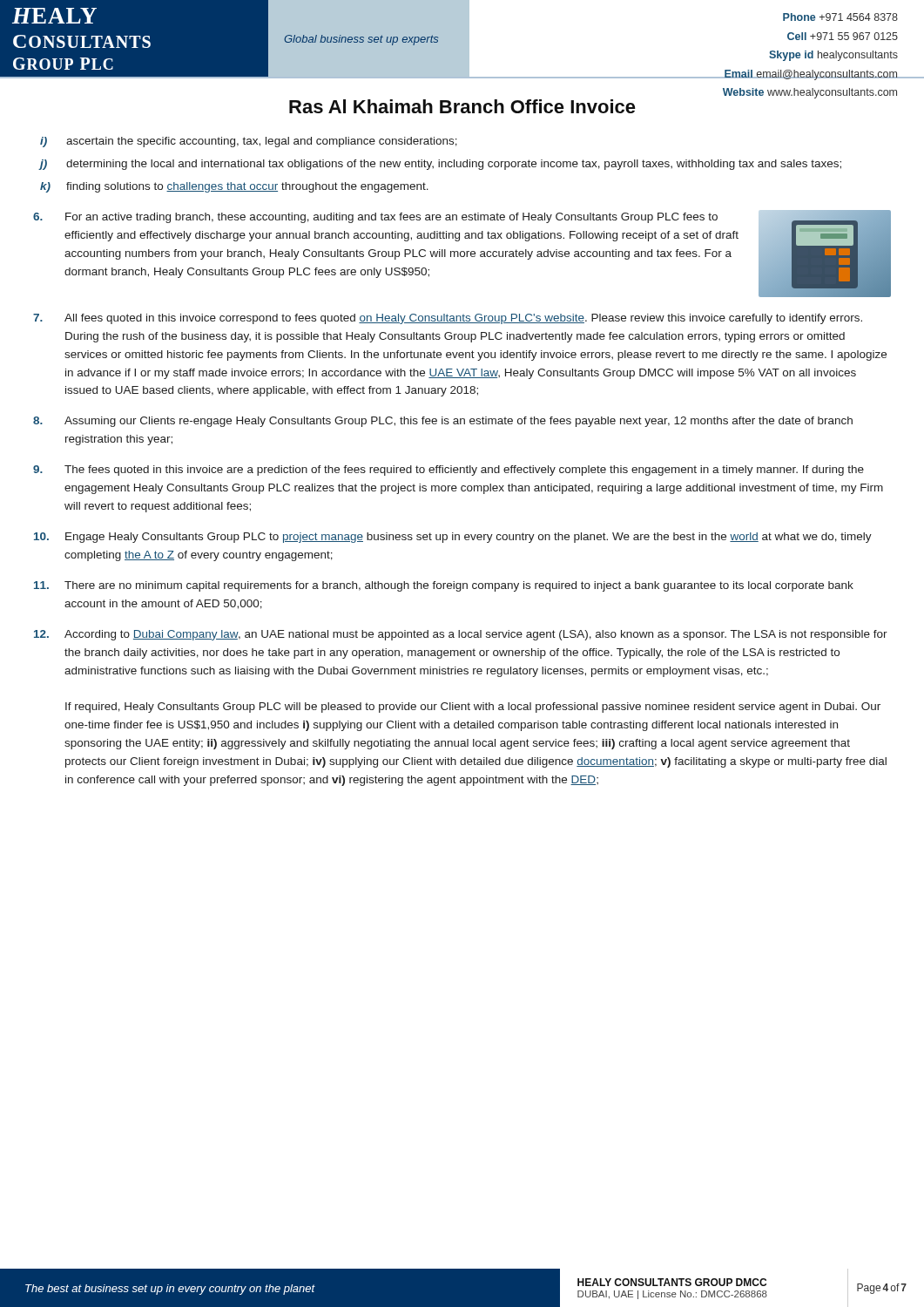Navigate to the text block starting "j) determining the local"

point(466,164)
